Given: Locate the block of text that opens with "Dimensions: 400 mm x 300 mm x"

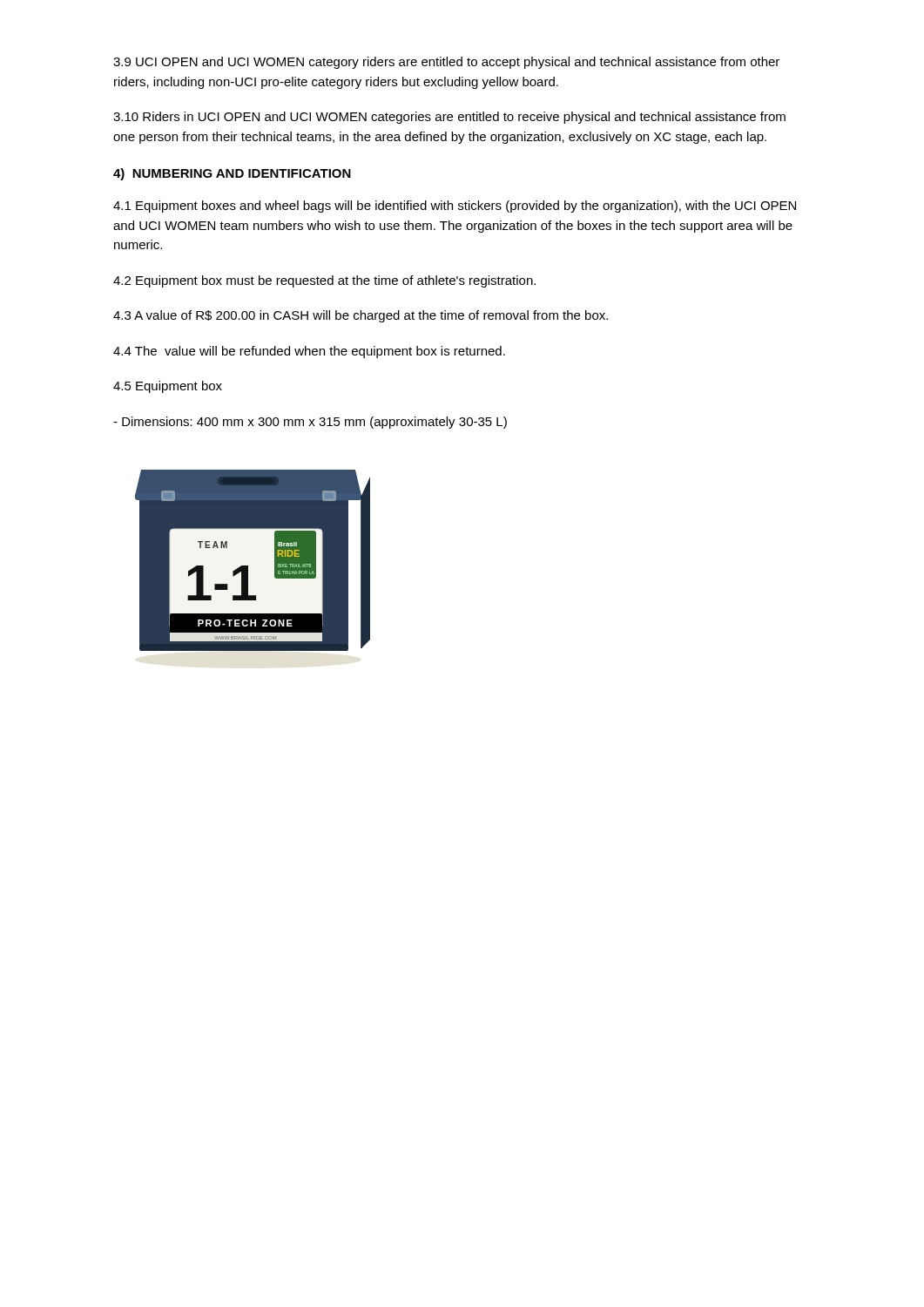Looking at the screenshot, I should [310, 421].
